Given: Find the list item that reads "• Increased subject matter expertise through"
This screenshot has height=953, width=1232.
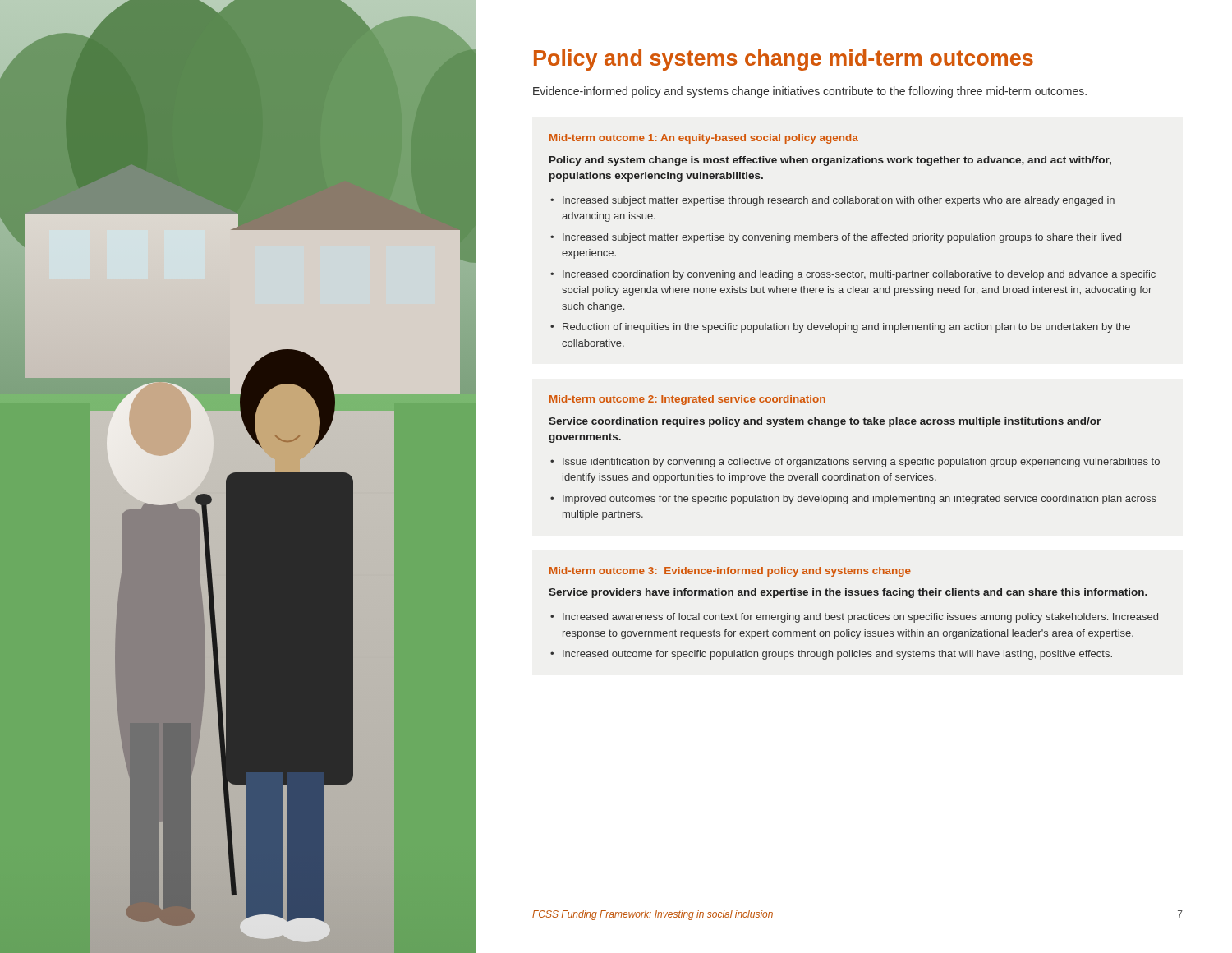Looking at the screenshot, I should 833,207.
